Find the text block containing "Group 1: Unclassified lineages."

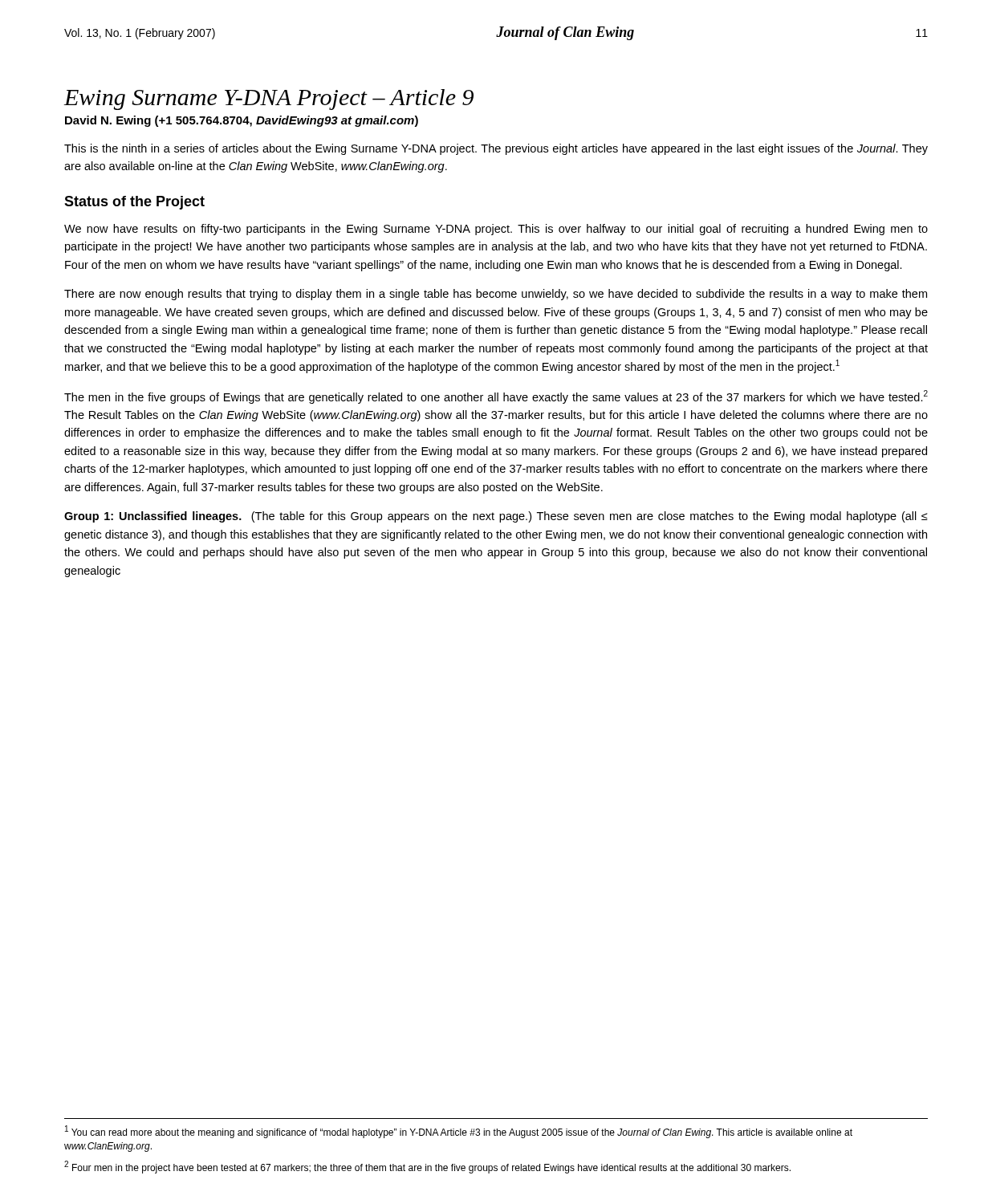(x=496, y=543)
